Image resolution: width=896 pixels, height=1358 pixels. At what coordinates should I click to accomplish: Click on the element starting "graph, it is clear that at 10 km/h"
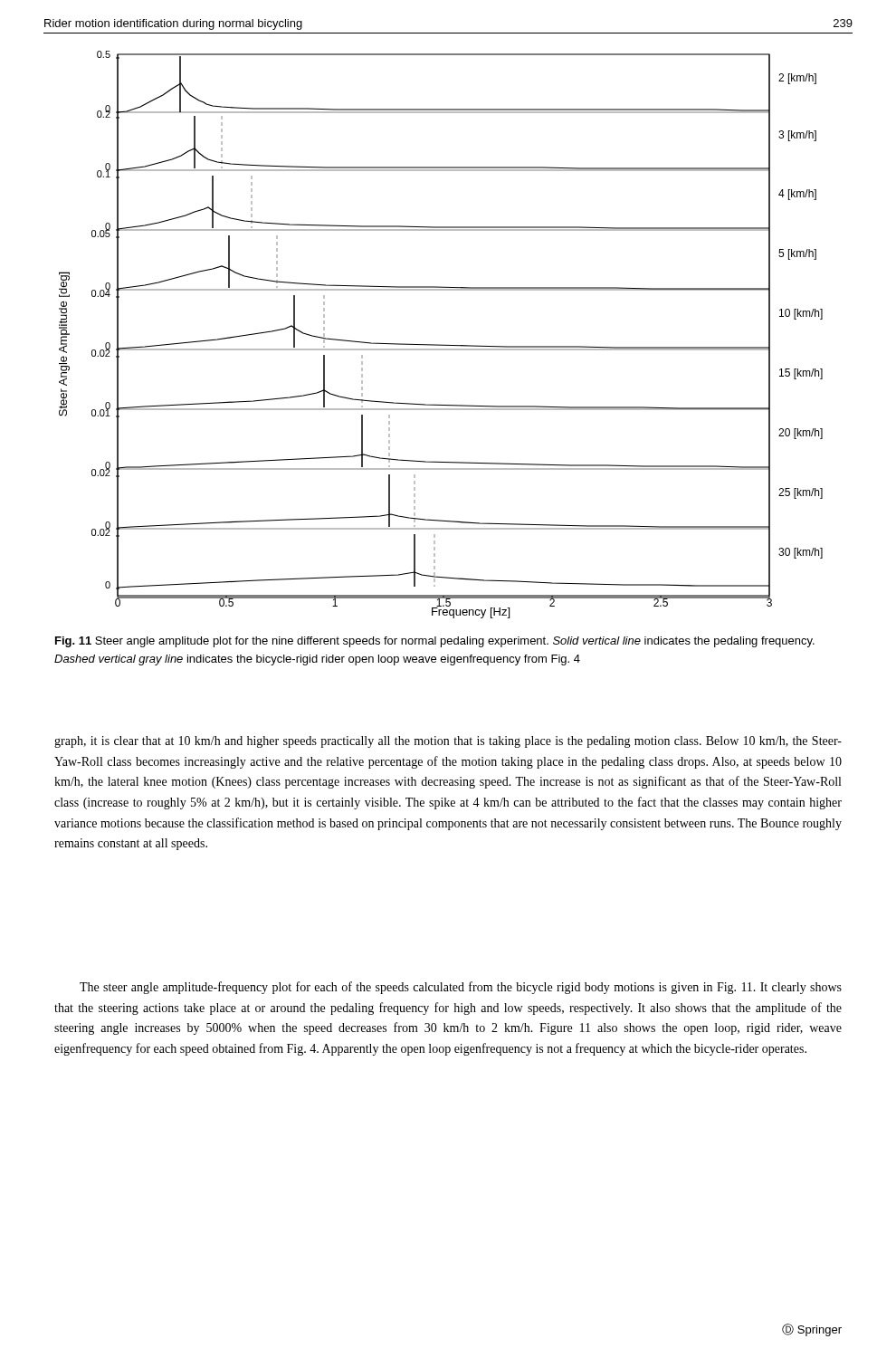[x=448, y=792]
